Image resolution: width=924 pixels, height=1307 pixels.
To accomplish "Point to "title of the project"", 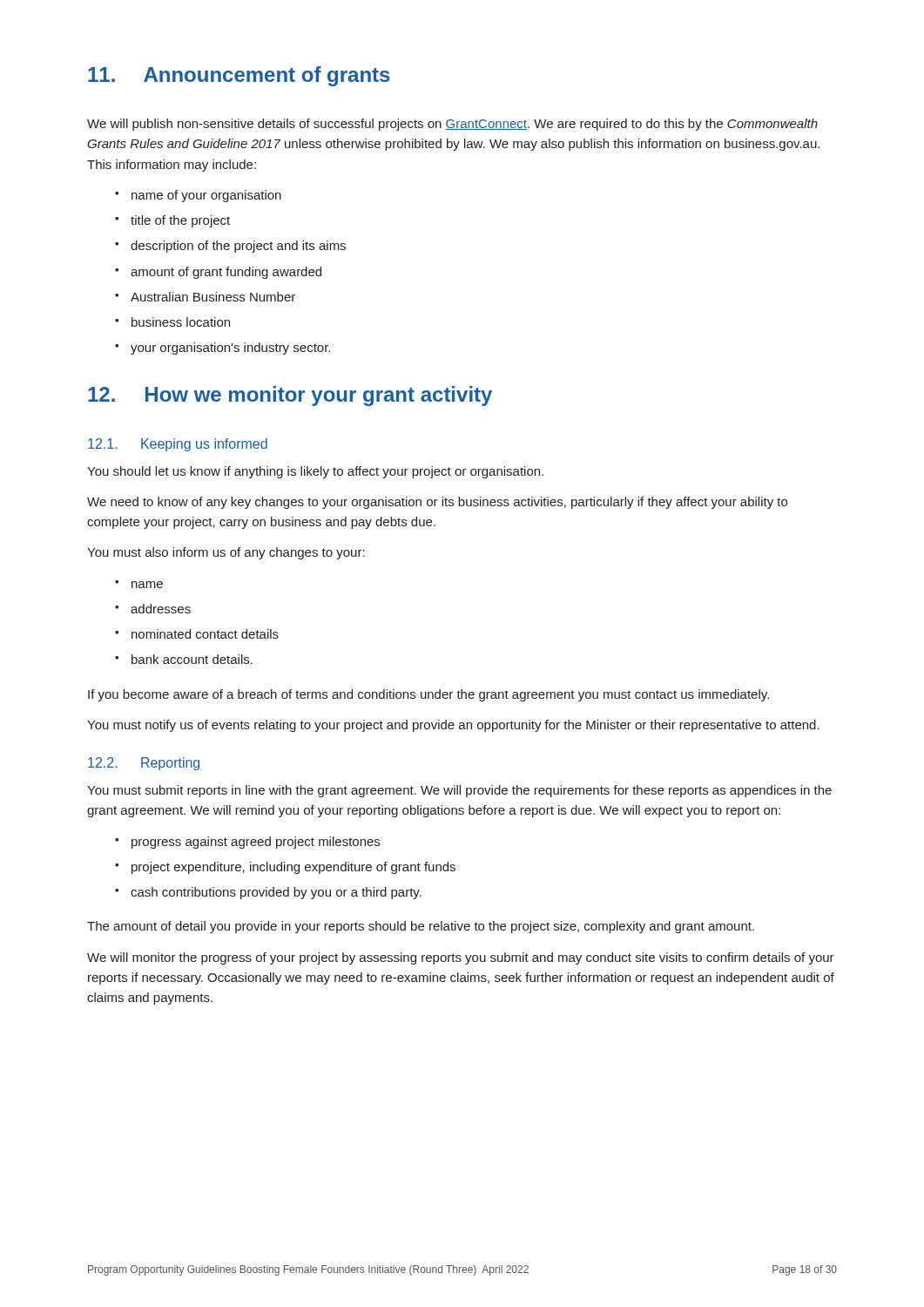I will pos(180,220).
